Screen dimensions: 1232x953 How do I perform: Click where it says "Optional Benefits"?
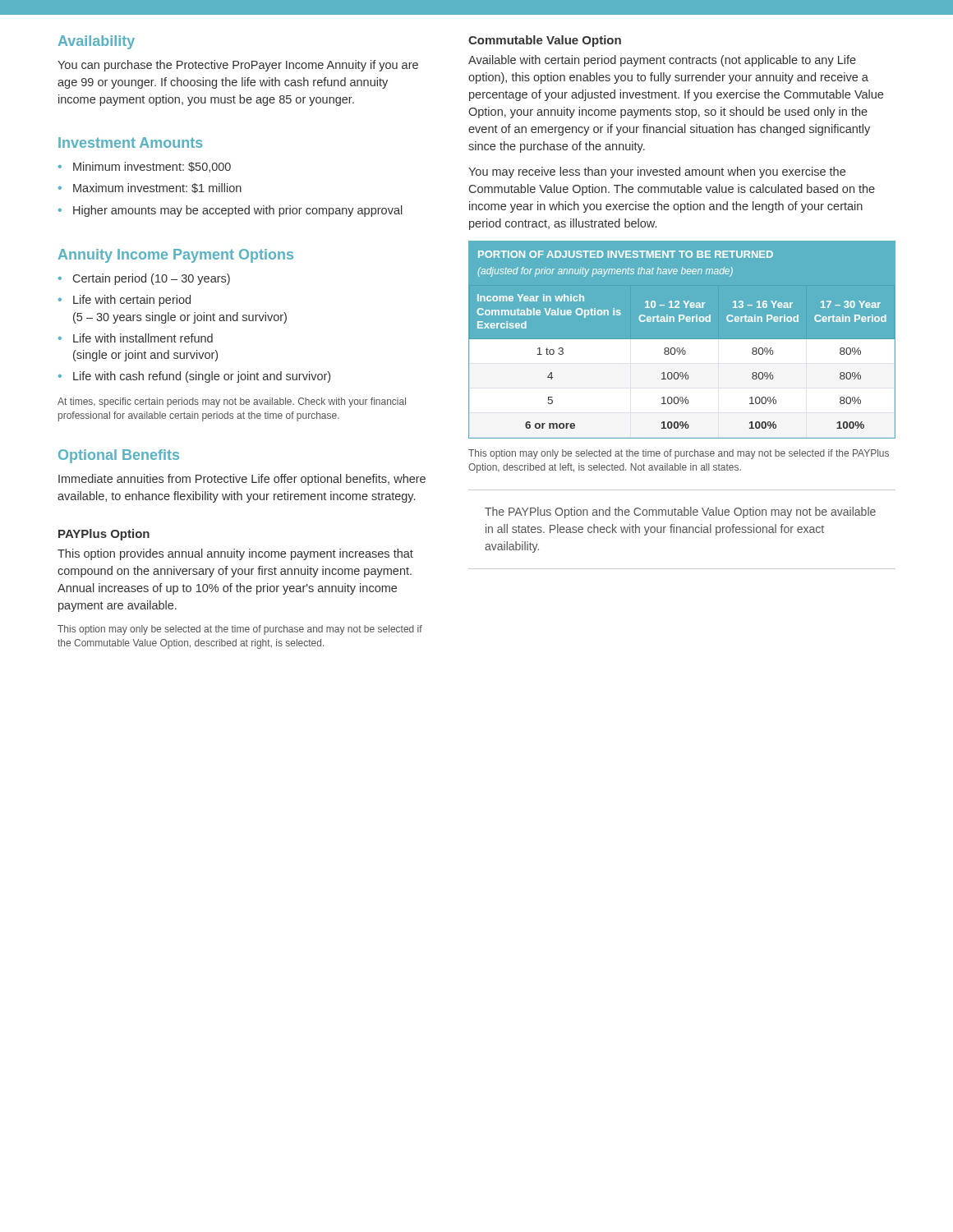coord(119,456)
